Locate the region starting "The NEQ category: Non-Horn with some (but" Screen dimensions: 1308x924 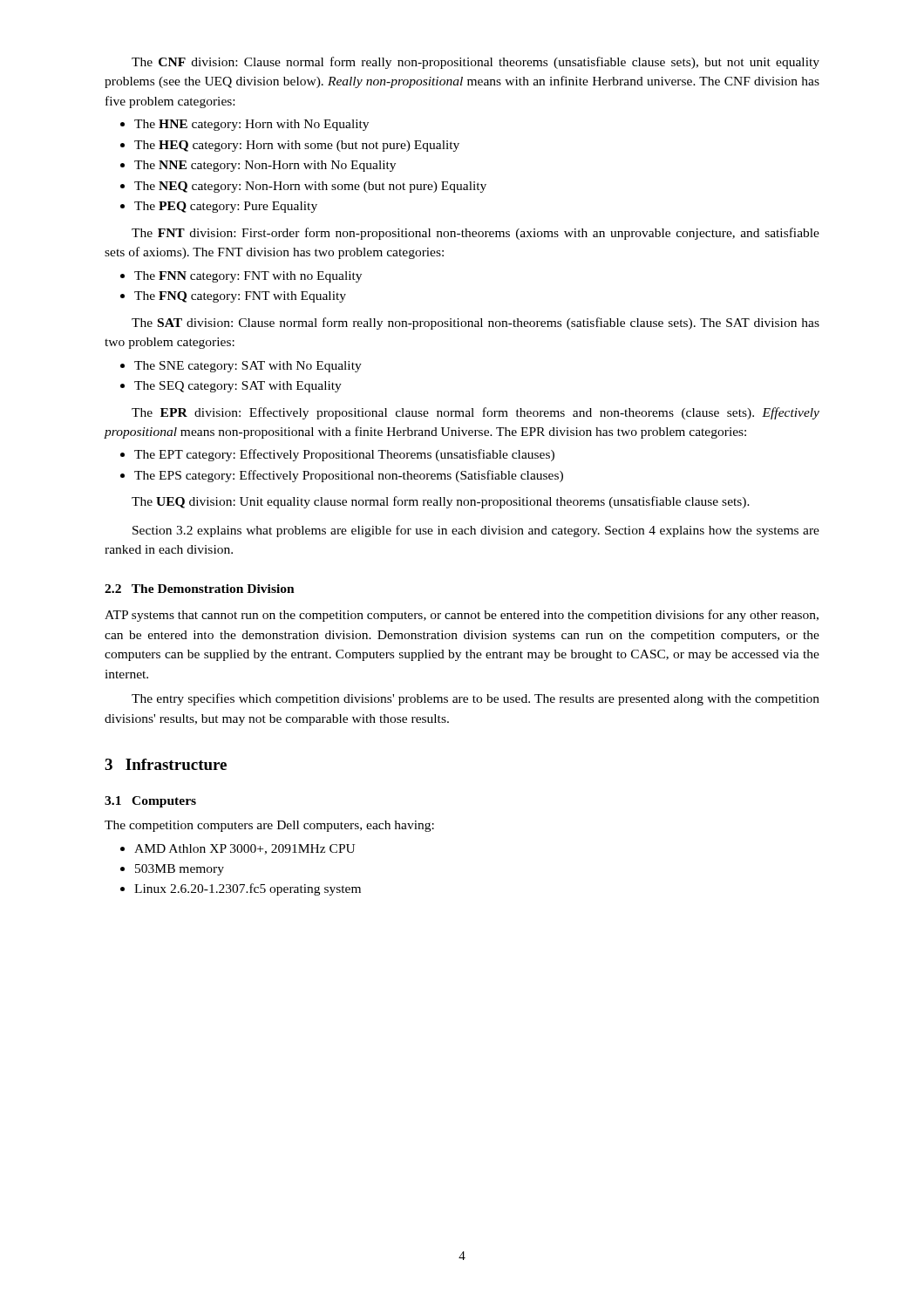click(x=311, y=185)
